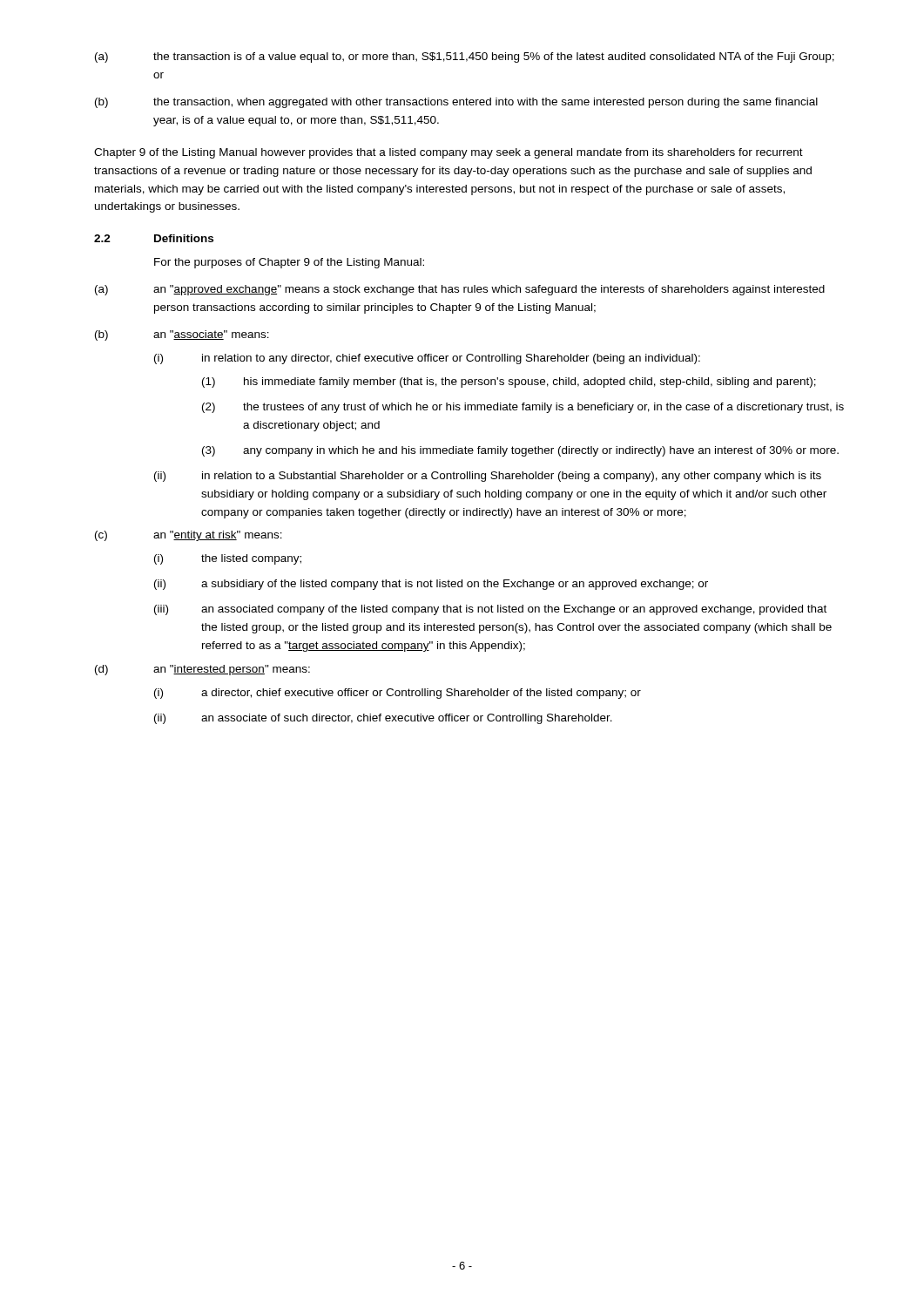Click on the list item containing "(i) a director, chief"

499,693
